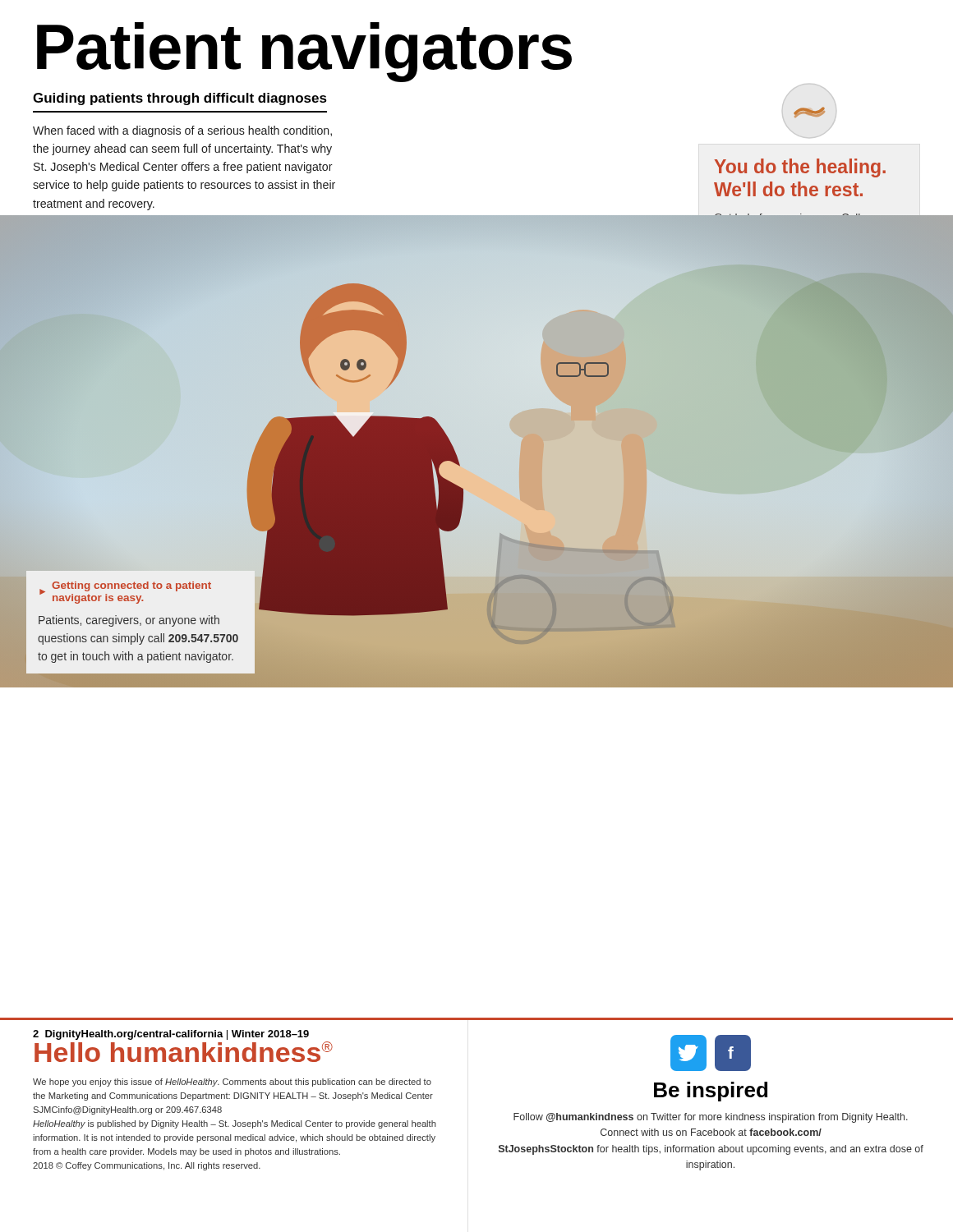The height and width of the screenshot is (1232, 953).
Task: Locate the photo
Action: point(476,451)
